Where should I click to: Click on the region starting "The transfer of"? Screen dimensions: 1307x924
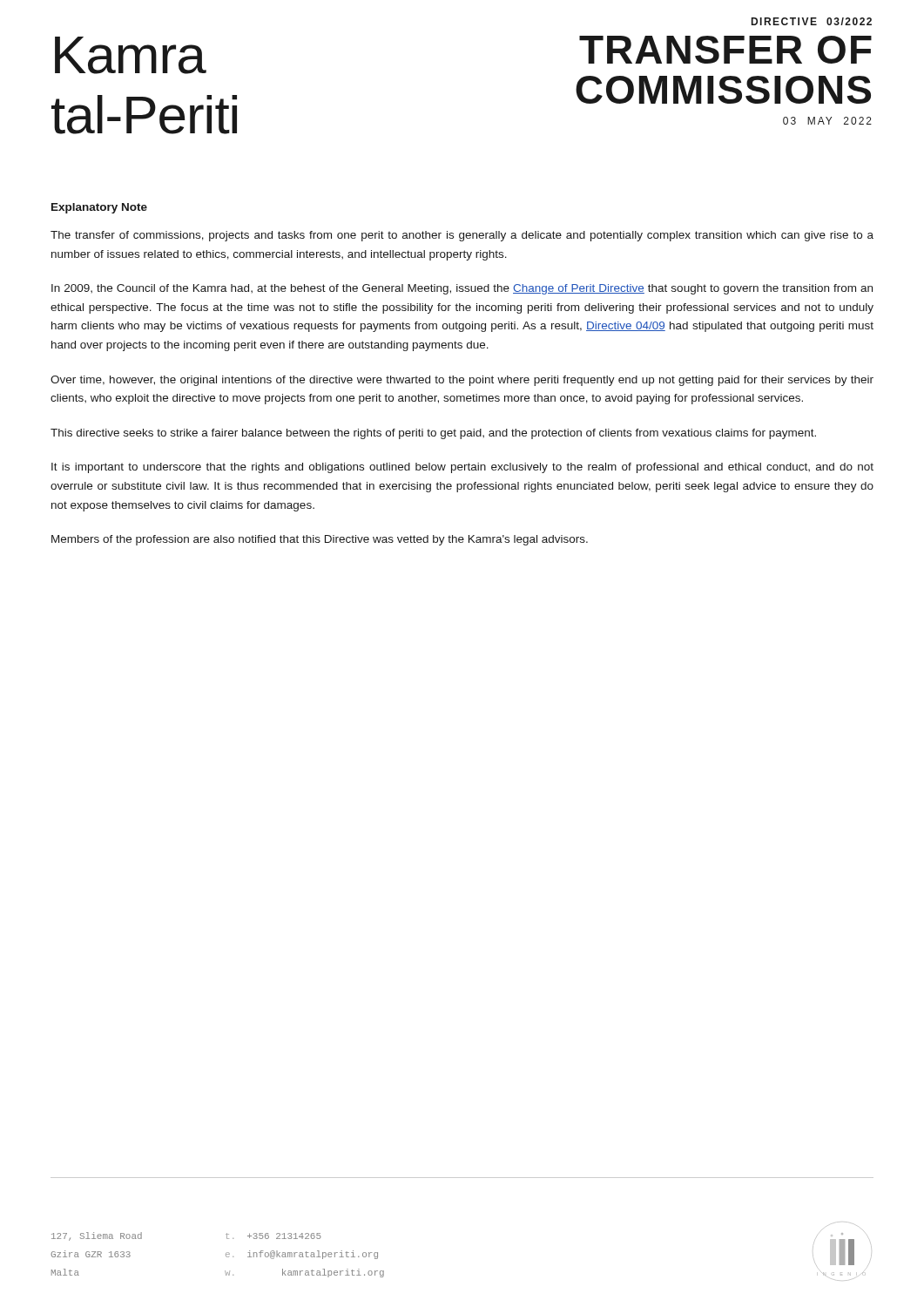click(462, 244)
